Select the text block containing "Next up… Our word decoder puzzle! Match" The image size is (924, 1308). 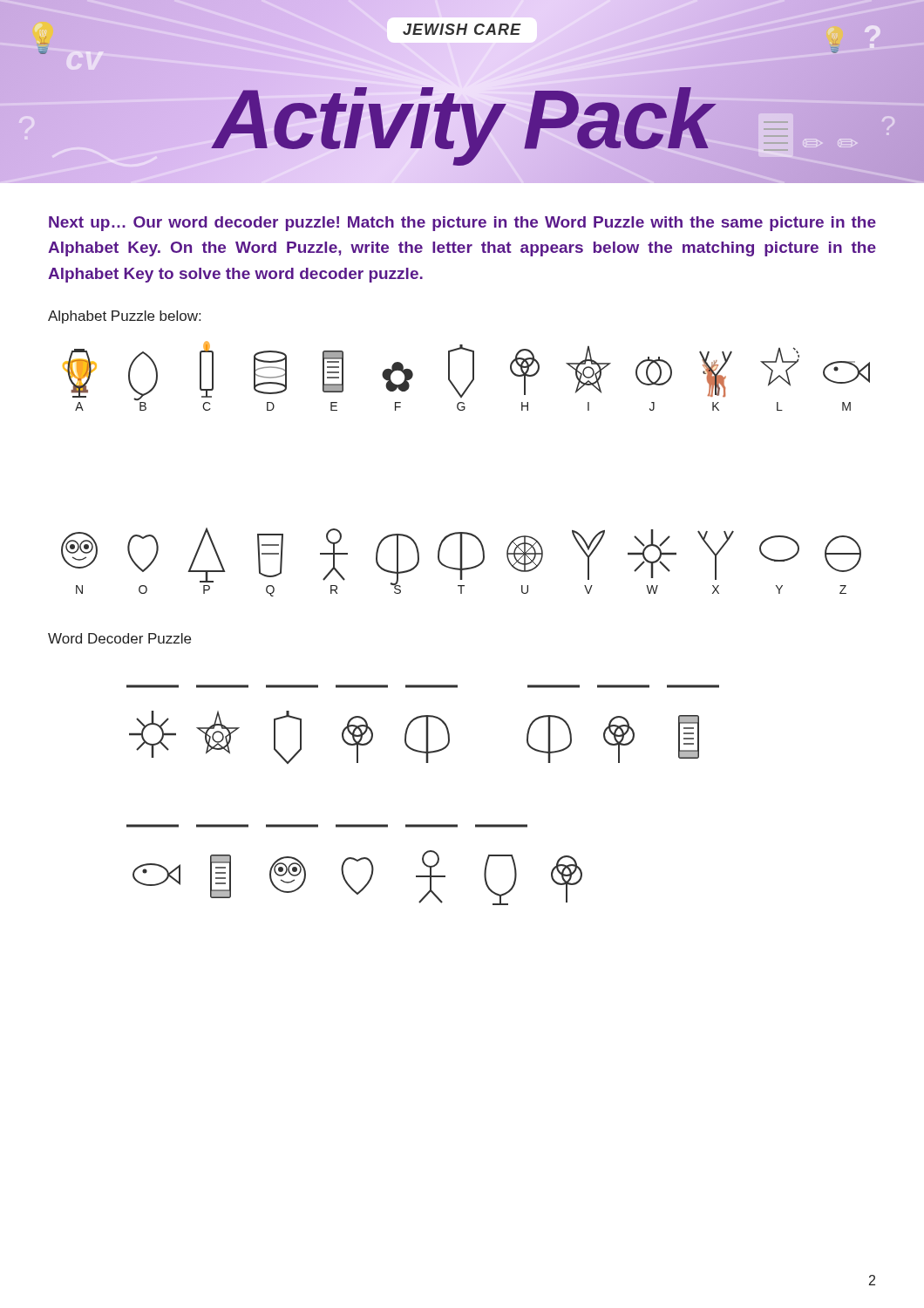tap(462, 248)
